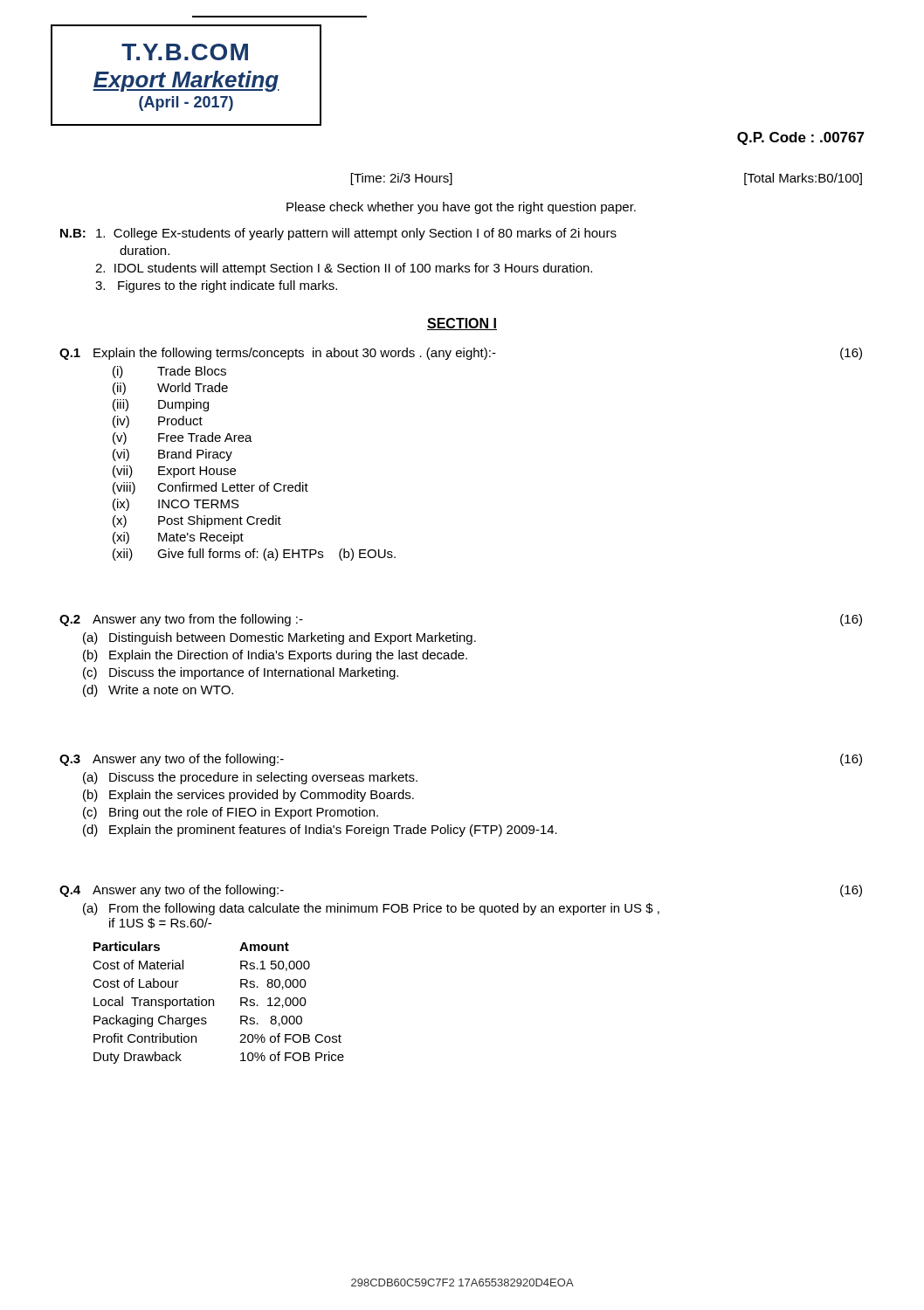
Task: Select the table that reads "Cost of Labour"
Action: click(x=478, y=1001)
